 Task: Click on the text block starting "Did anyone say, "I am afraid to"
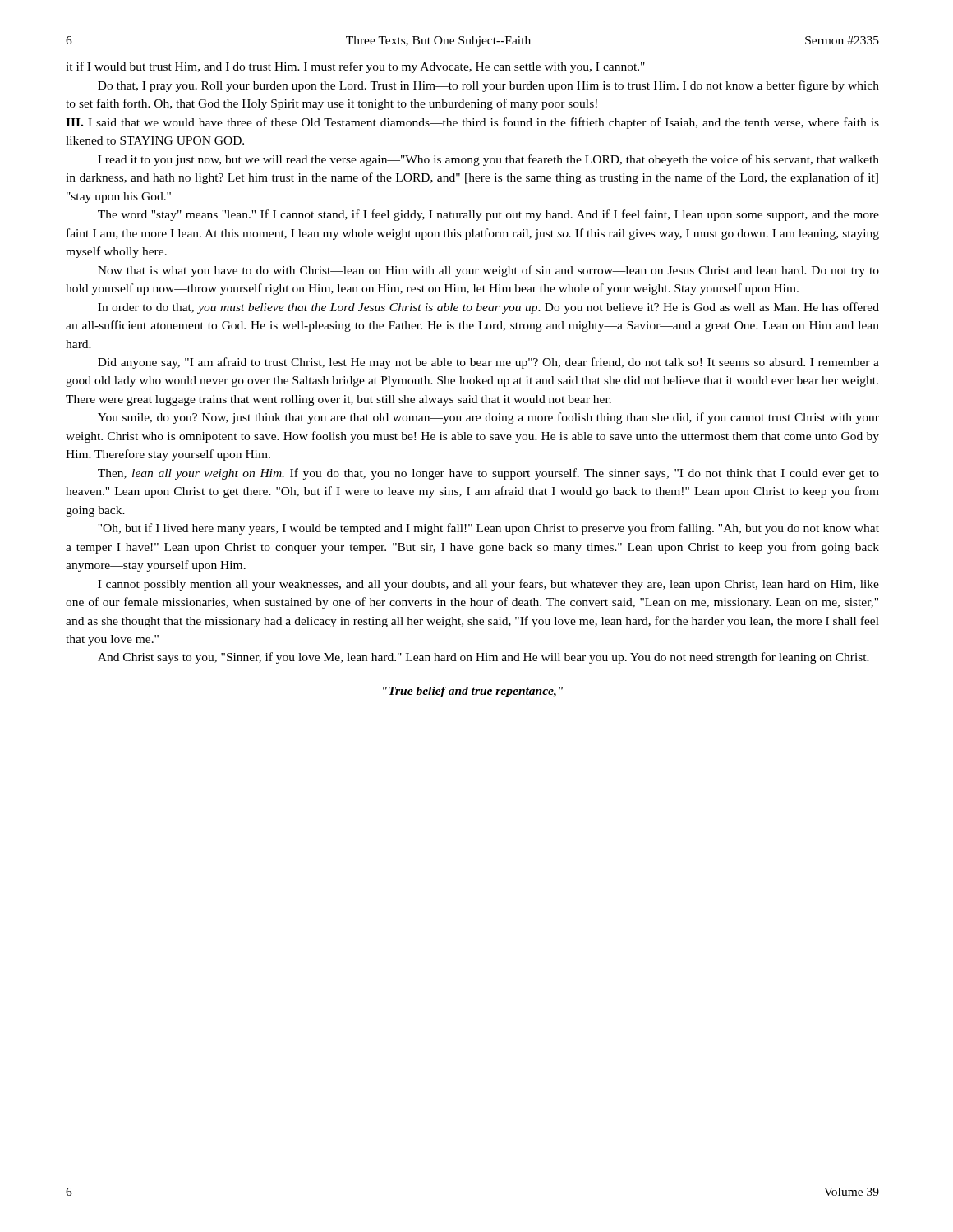point(472,381)
